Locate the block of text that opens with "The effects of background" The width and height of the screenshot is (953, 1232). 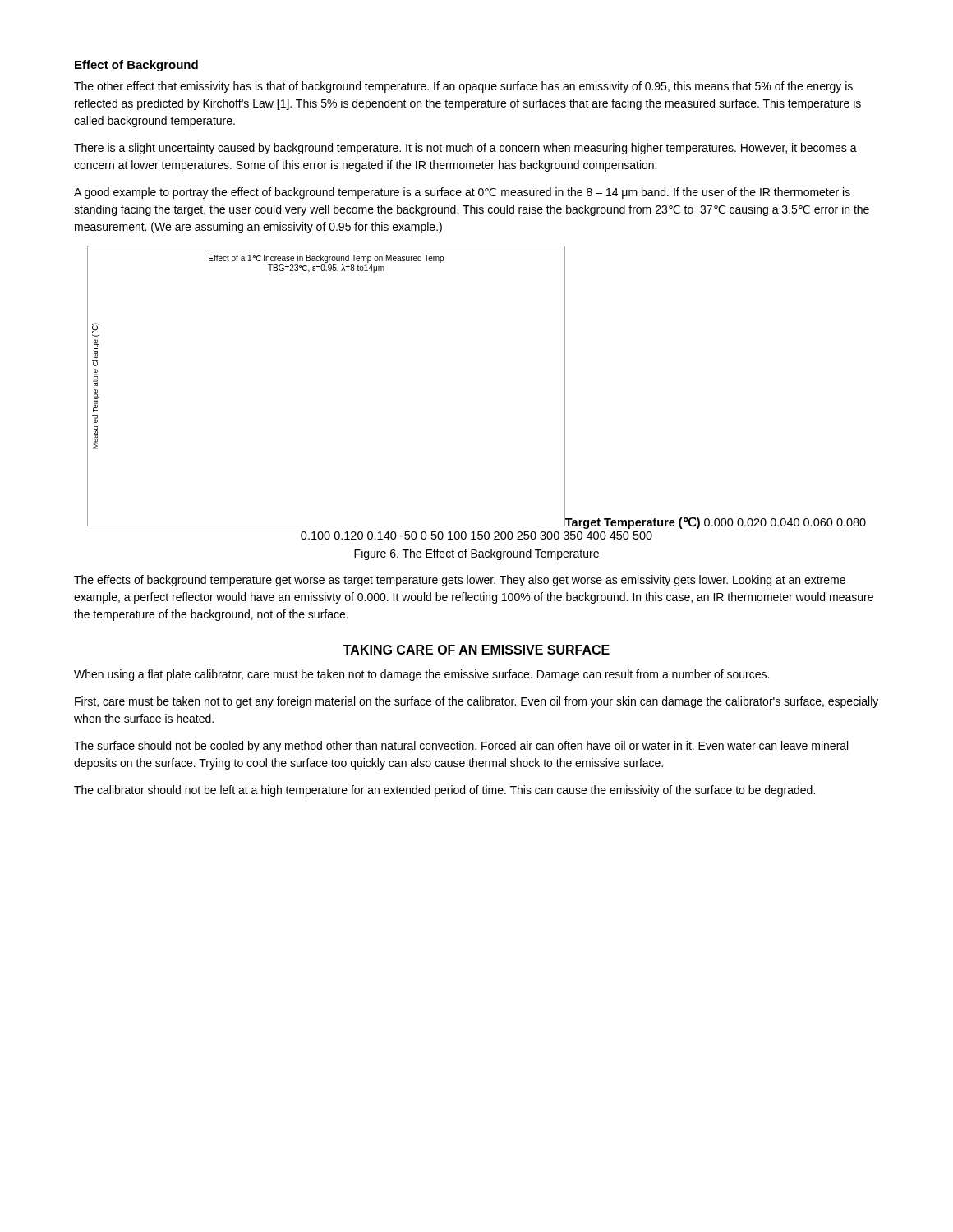(474, 597)
